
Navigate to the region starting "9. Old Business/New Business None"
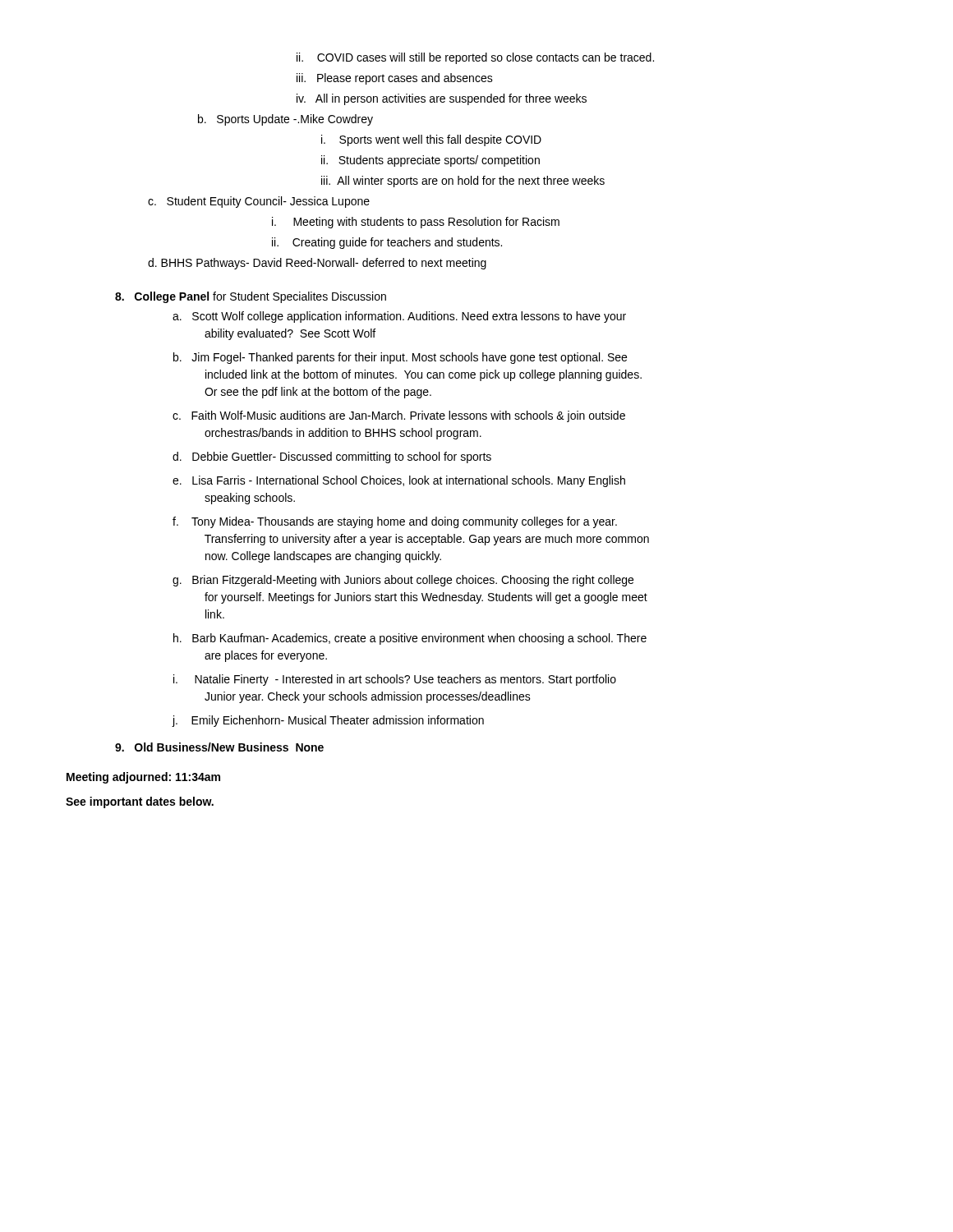point(220,747)
